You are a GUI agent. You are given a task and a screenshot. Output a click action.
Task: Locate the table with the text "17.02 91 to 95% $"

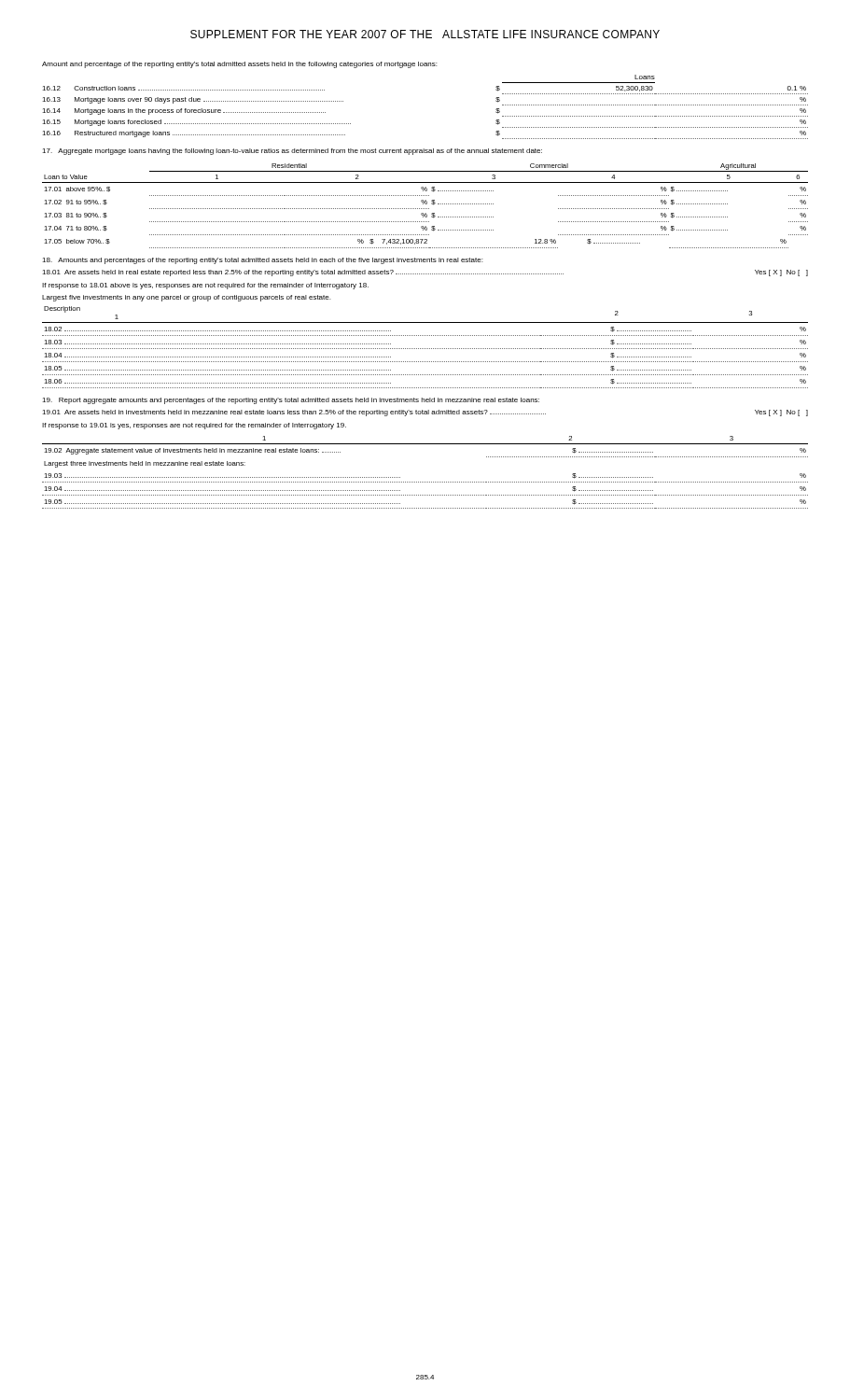tap(425, 204)
